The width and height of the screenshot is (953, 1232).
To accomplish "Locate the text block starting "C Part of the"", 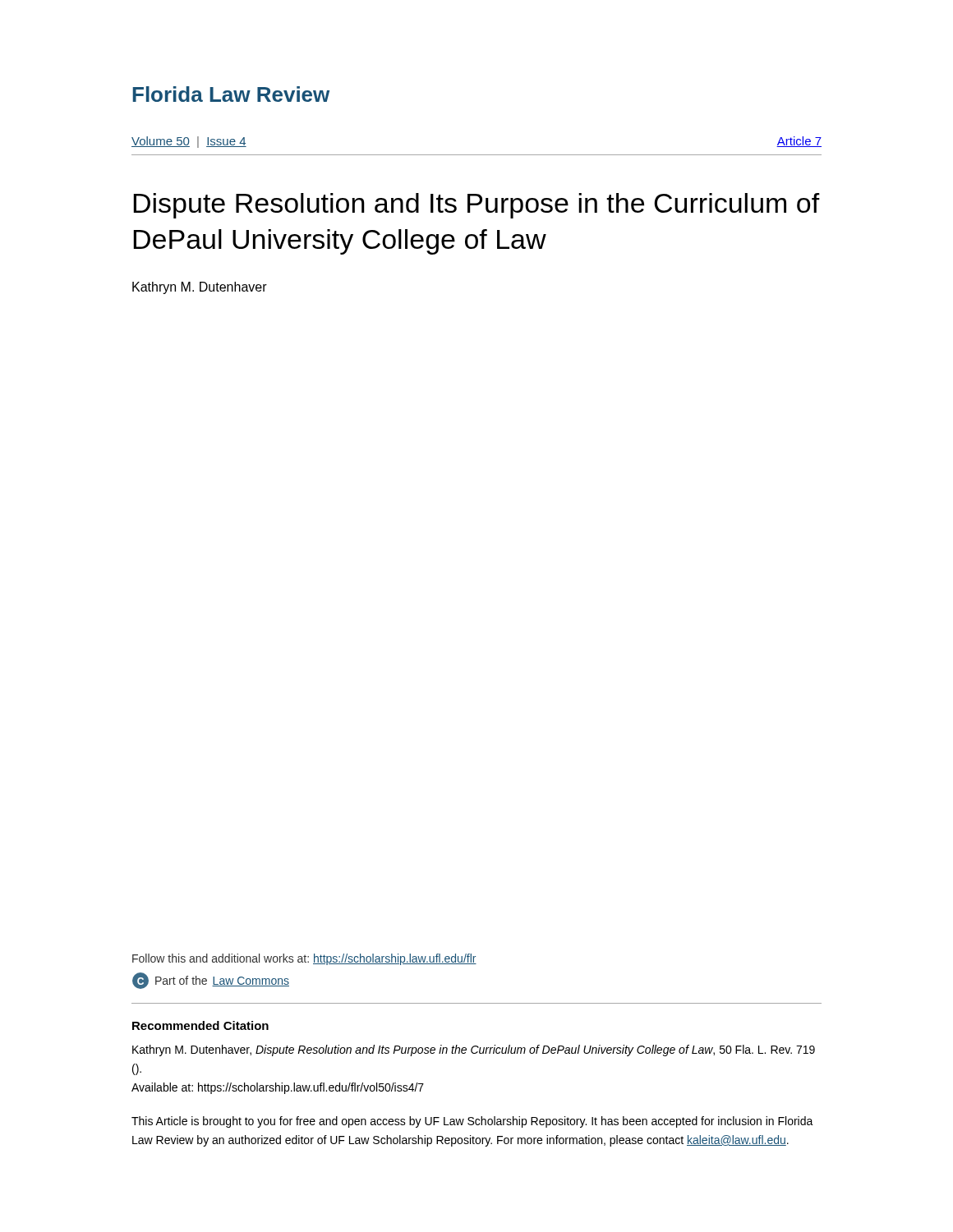I will [210, 980].
